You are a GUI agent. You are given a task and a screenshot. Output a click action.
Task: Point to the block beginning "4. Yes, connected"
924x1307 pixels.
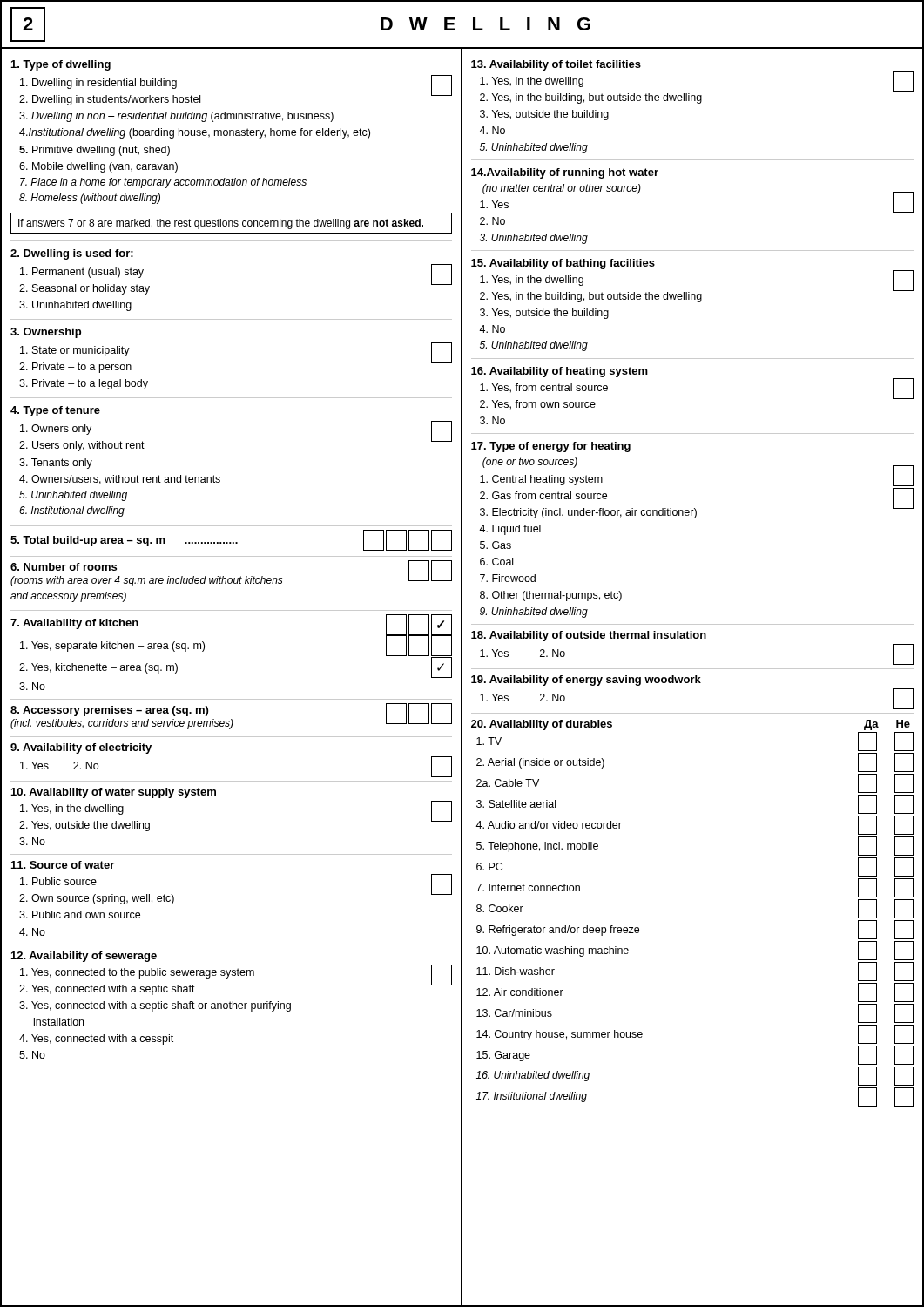[96, 1039]
